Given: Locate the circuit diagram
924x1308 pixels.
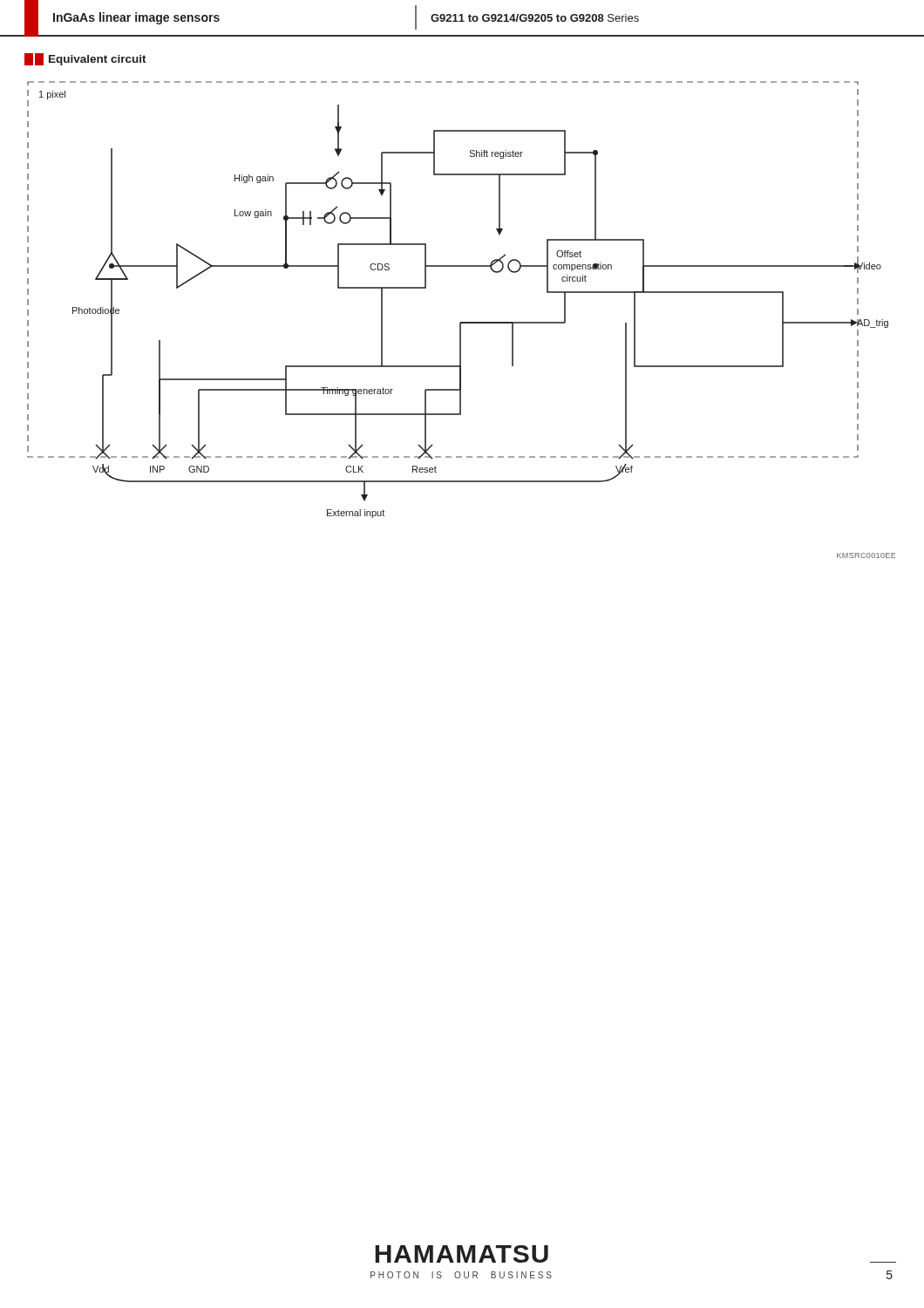Looking at the screenshot, I should coord(457,312).
